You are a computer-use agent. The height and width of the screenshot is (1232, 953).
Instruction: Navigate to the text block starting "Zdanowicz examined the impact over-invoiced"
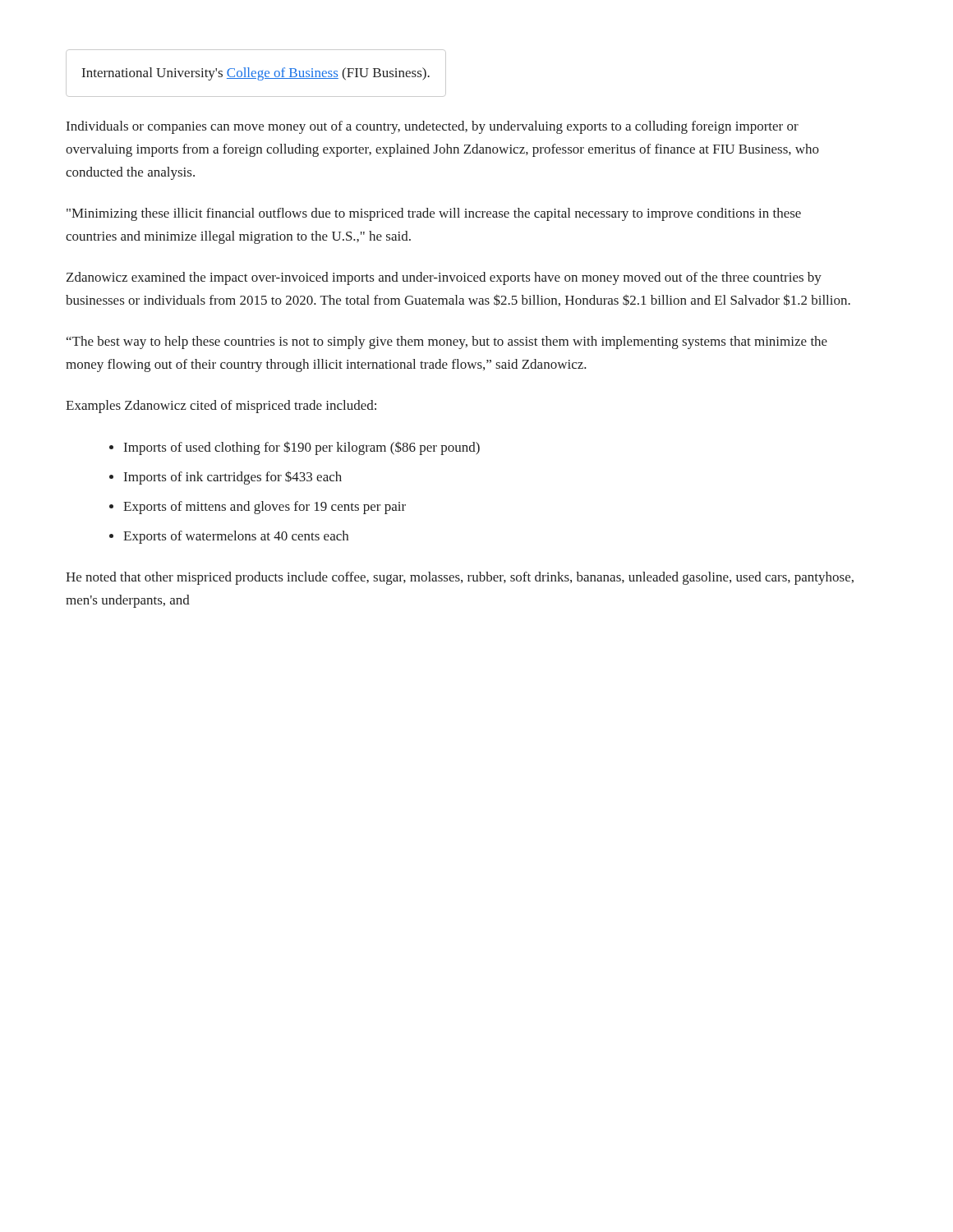(458, 289)
